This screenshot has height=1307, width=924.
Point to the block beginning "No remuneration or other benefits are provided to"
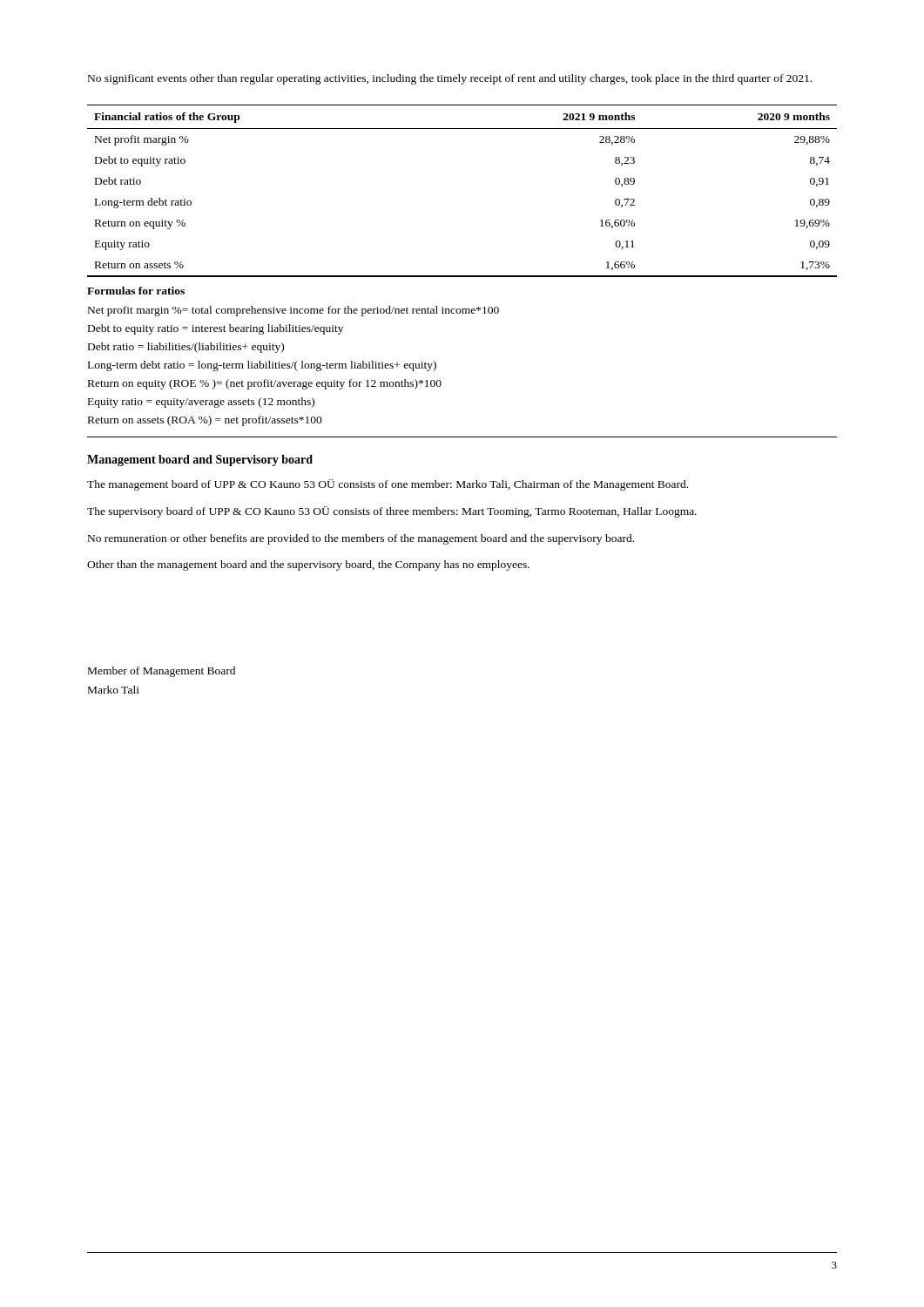click(x=361, y=538)
